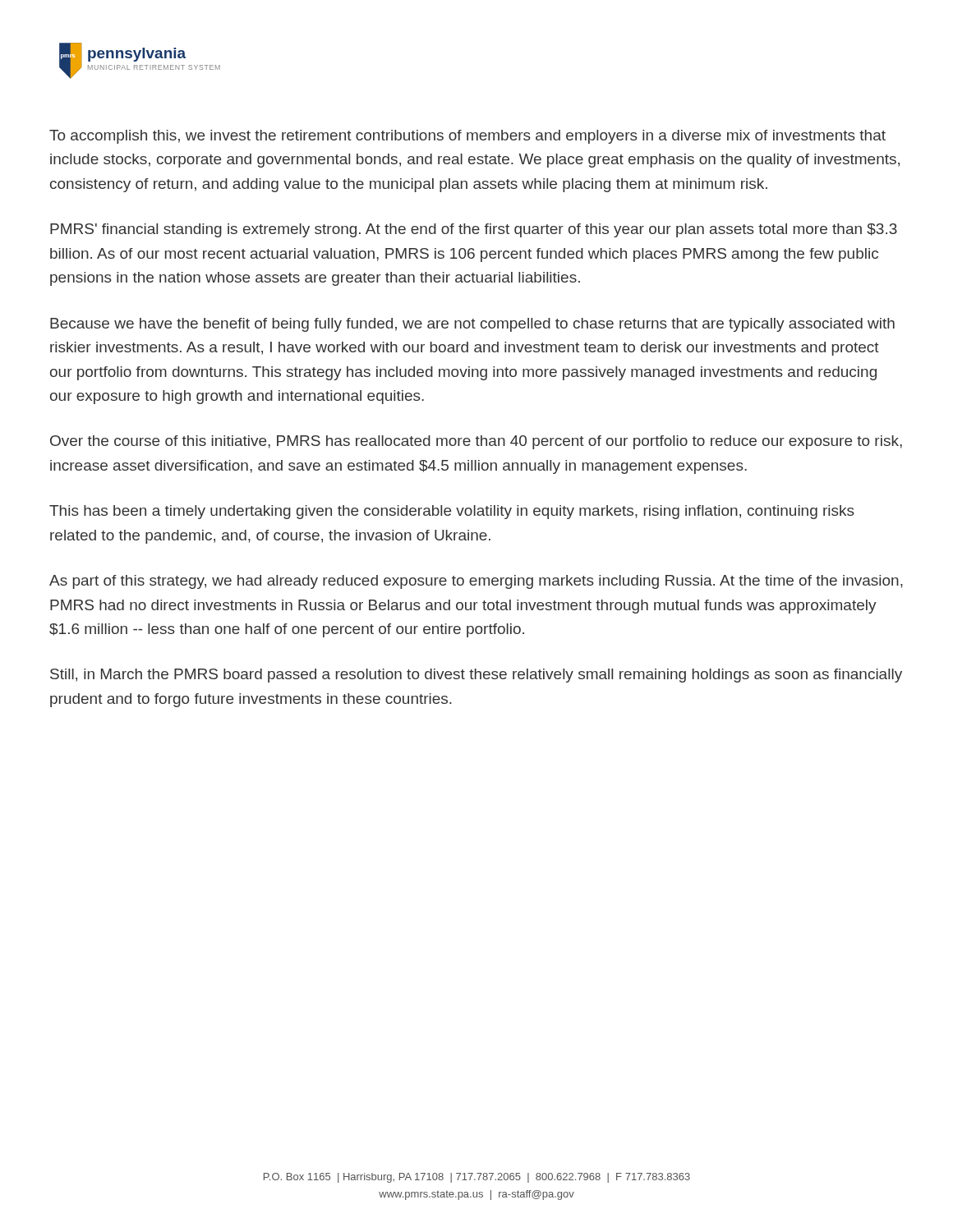The height and width of the screenshot is (1232, 953).
Task: Click on the text block that says "This has been a timely"
Action: pyautogui.click(x=476, y=523)
